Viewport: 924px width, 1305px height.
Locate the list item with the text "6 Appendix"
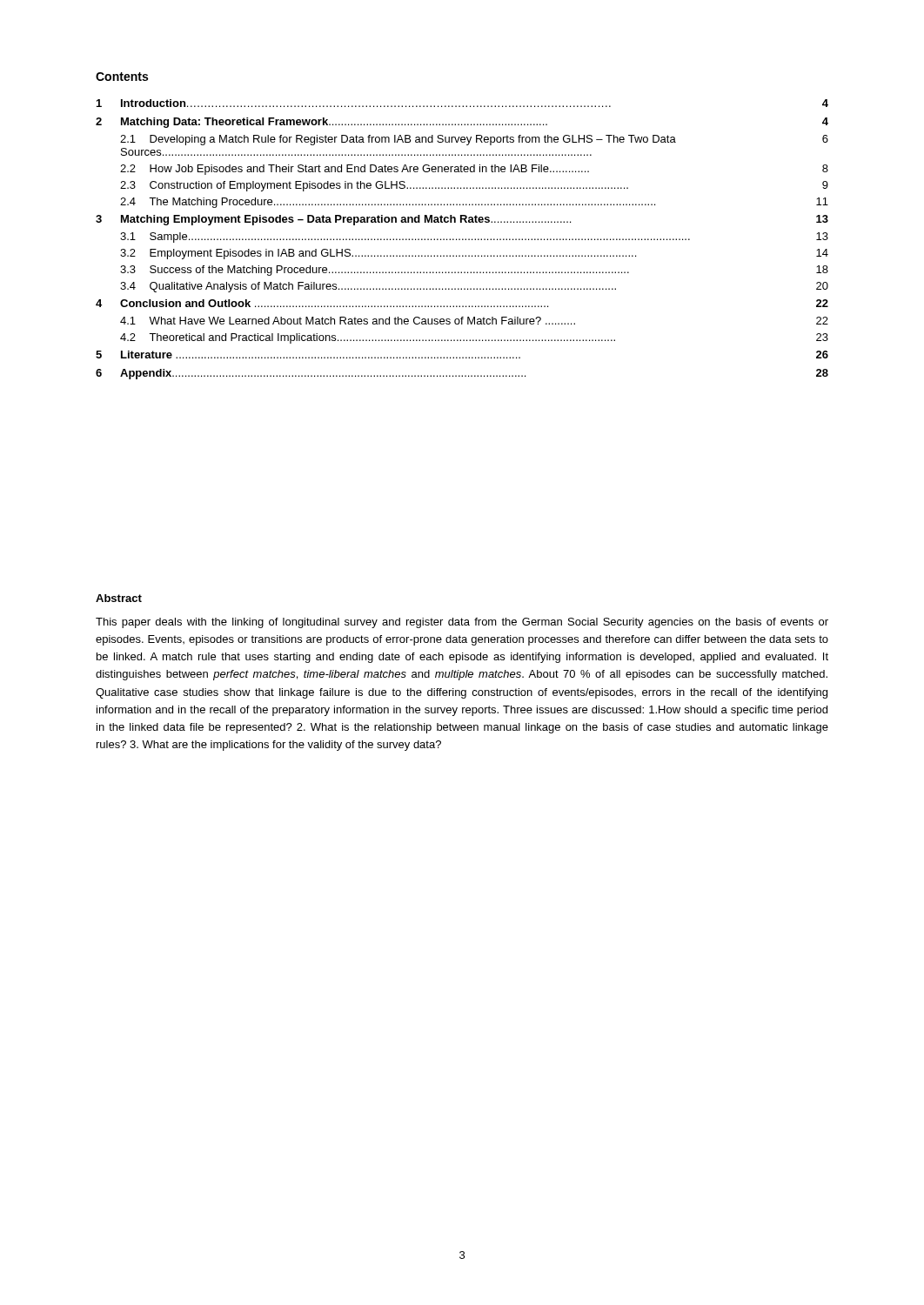(462, 373)
